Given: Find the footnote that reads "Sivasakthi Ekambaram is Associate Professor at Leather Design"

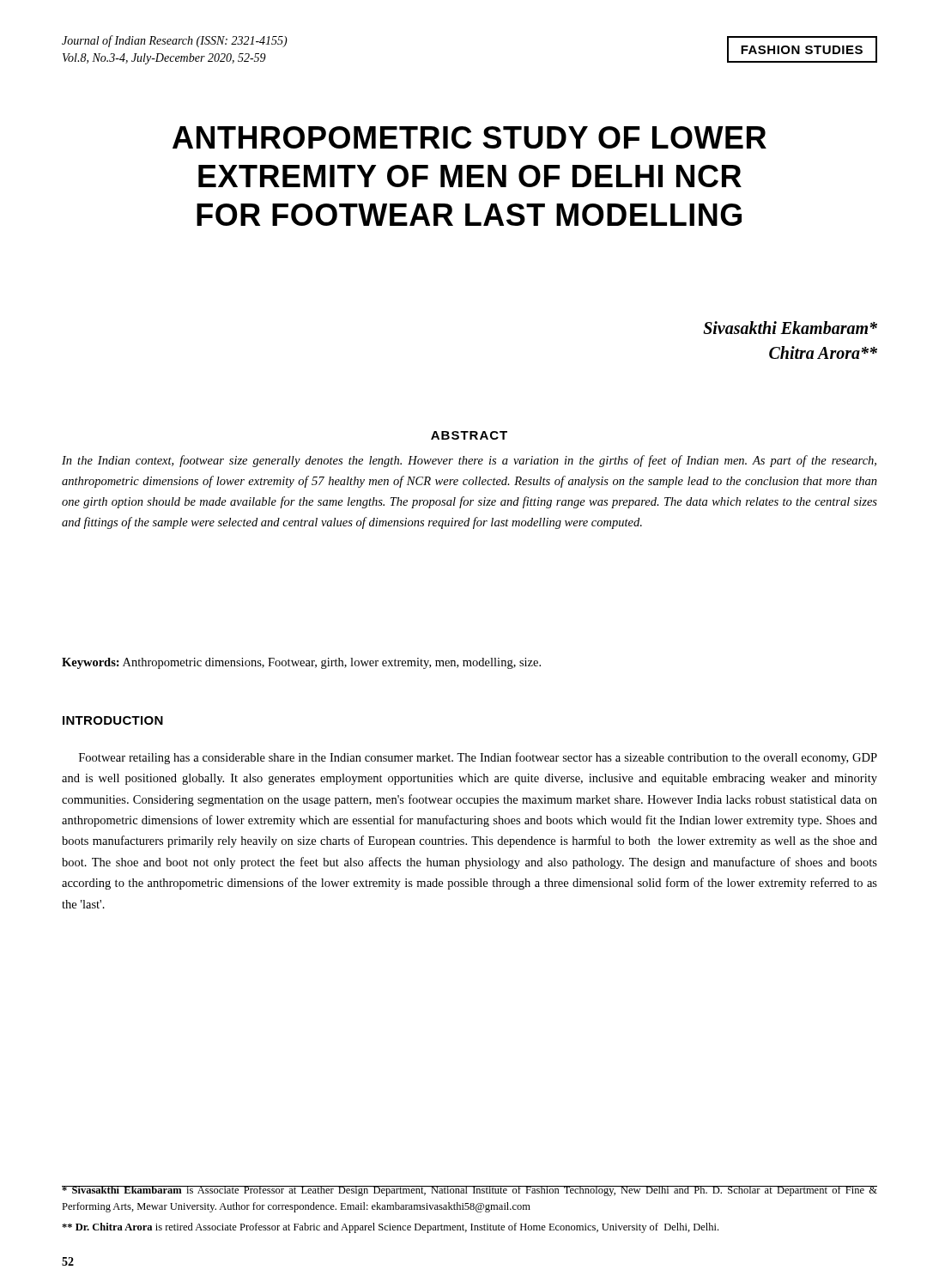Looking at the screenshot, I should point(470,1198).
